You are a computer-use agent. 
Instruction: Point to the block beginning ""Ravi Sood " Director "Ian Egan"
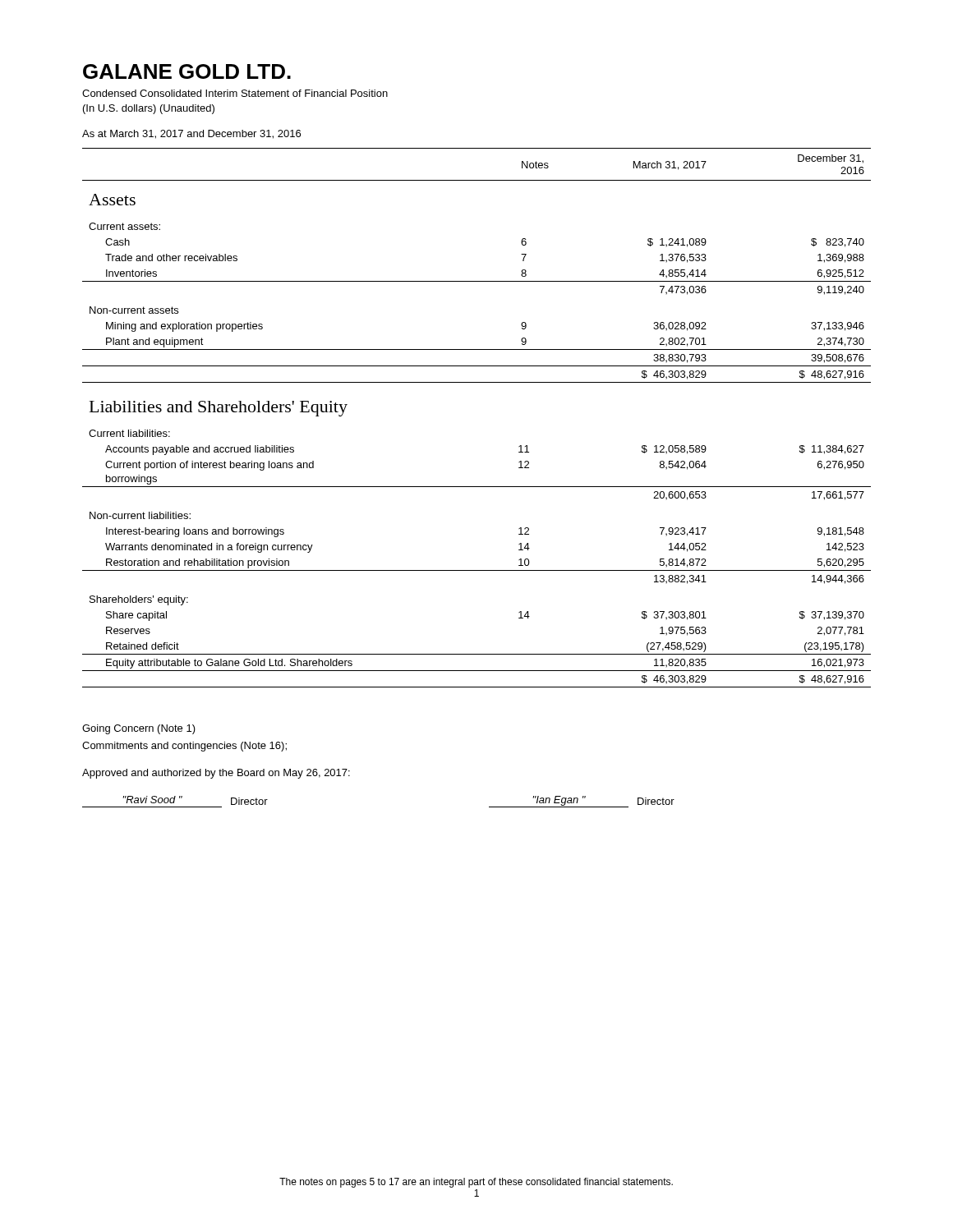(152, 802)
